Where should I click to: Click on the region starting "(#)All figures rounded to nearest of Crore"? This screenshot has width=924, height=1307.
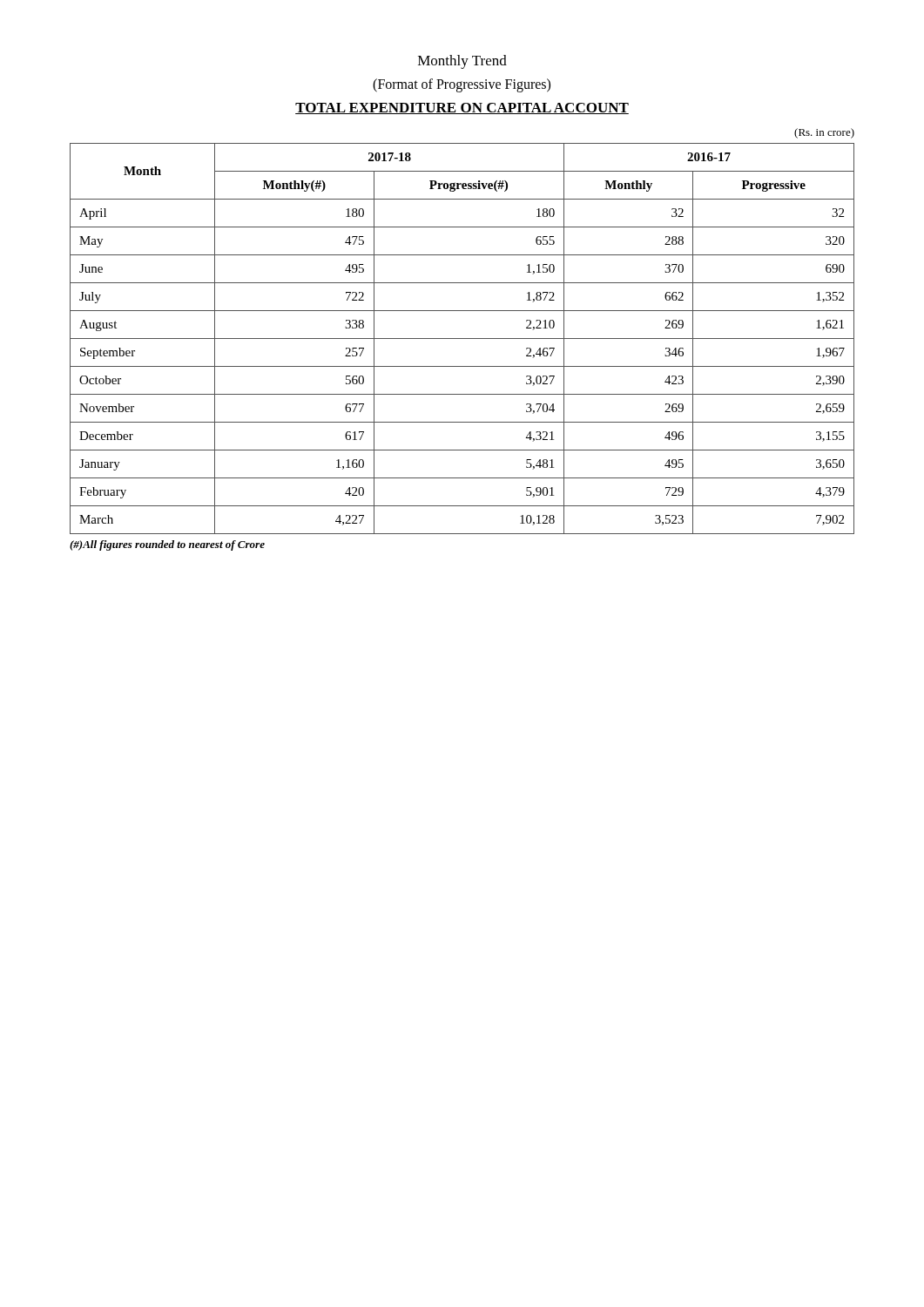(x=462, y=545)
